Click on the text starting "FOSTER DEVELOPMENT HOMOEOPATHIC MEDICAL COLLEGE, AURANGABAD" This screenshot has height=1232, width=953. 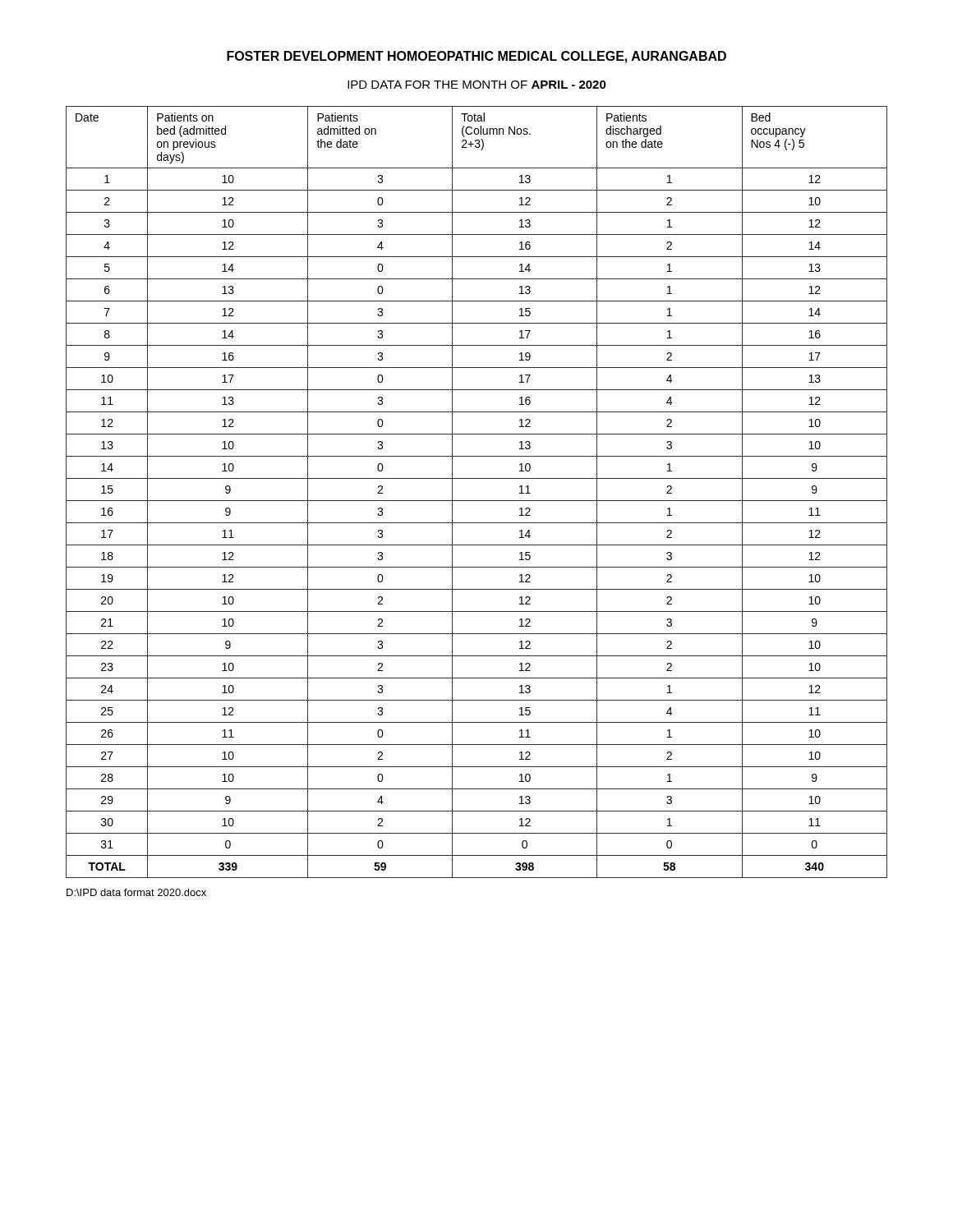[x=476, y=56]
